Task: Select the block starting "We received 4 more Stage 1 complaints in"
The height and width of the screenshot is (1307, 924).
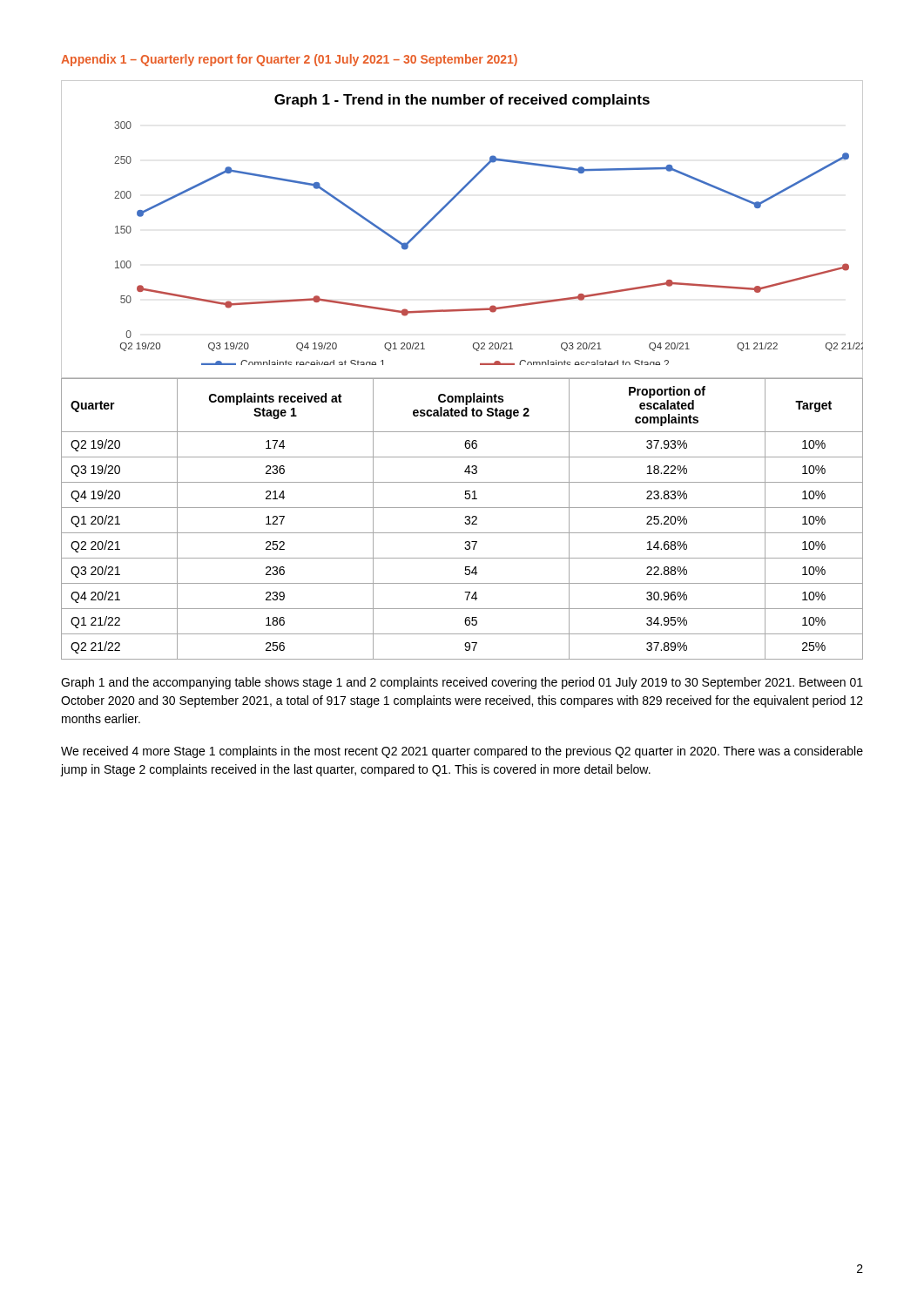Action: click(x=462, y=760)
